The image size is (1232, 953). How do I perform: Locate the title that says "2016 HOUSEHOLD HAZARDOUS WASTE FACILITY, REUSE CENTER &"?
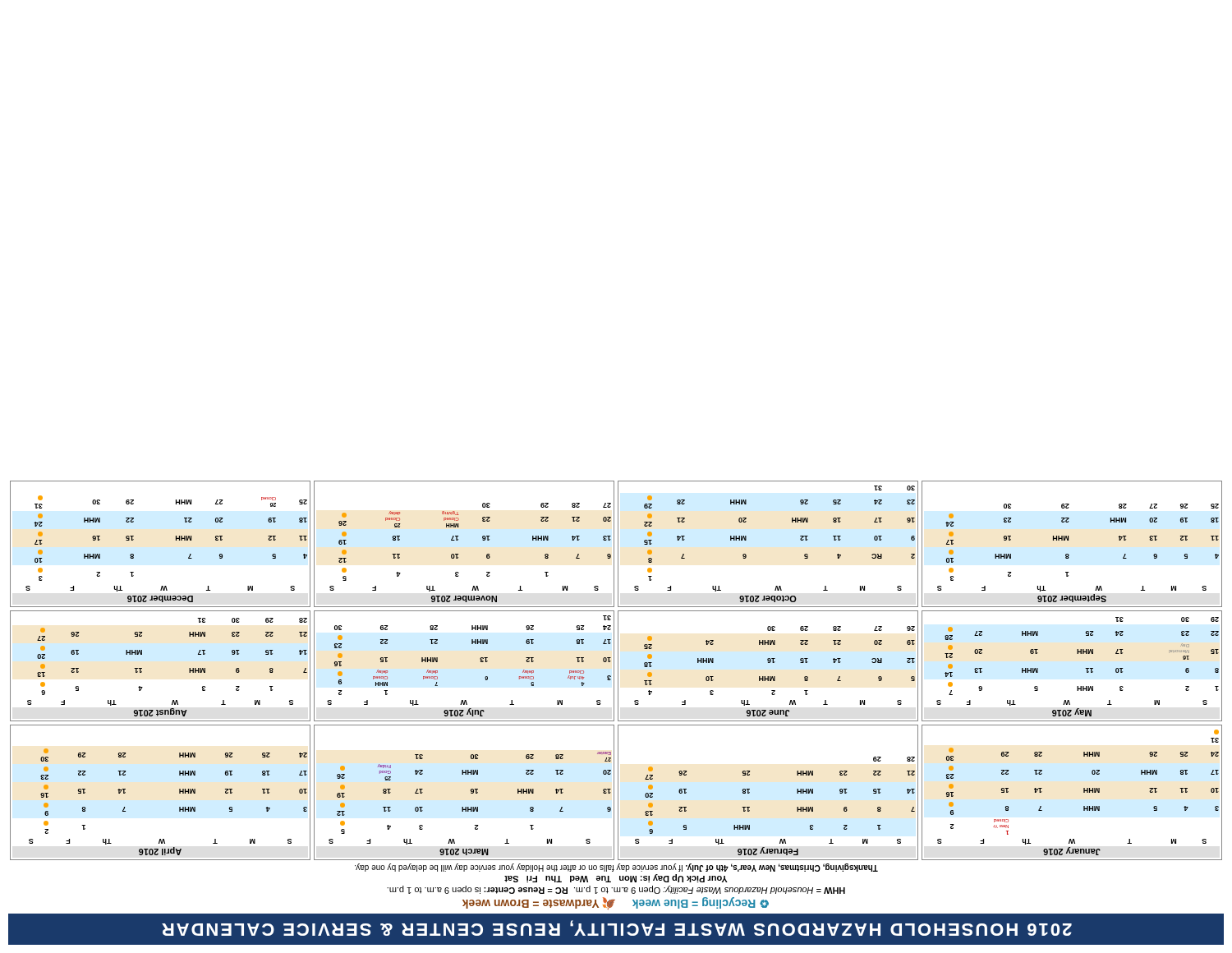(x=616, y=930)
